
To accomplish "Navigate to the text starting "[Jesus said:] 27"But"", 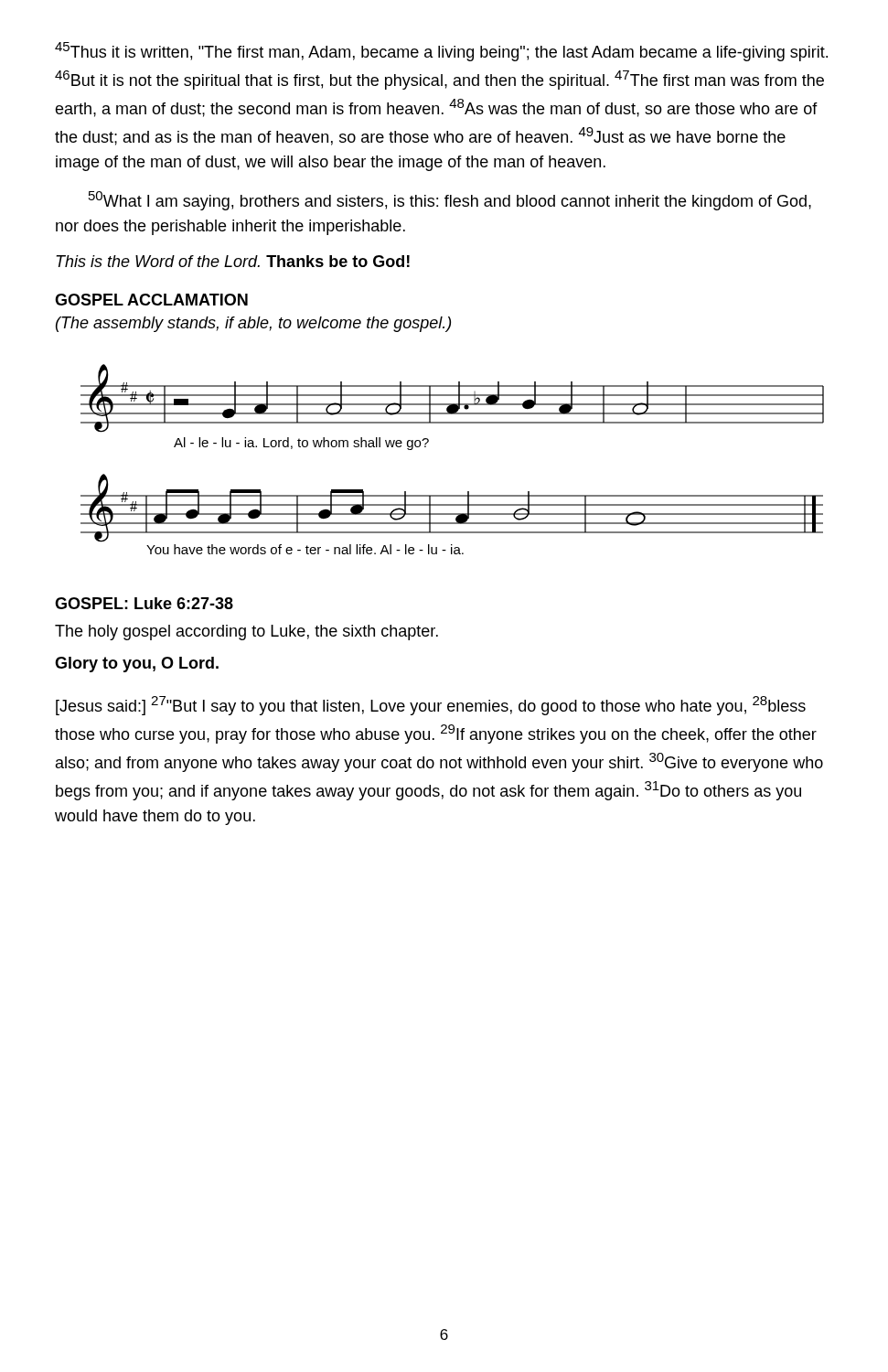I will 439,759.
